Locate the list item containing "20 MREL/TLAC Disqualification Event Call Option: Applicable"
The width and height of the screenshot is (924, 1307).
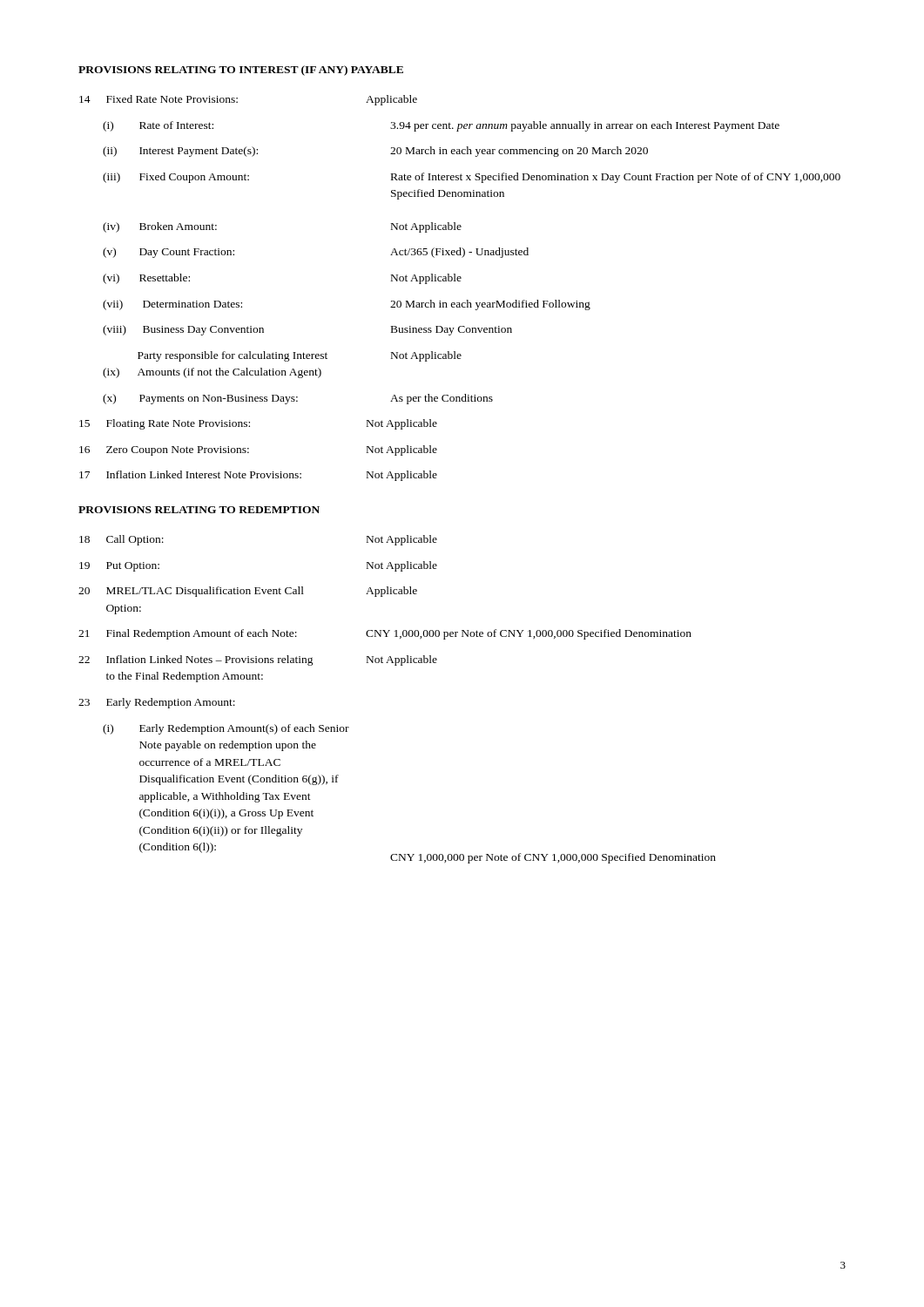tap(248, 592)
